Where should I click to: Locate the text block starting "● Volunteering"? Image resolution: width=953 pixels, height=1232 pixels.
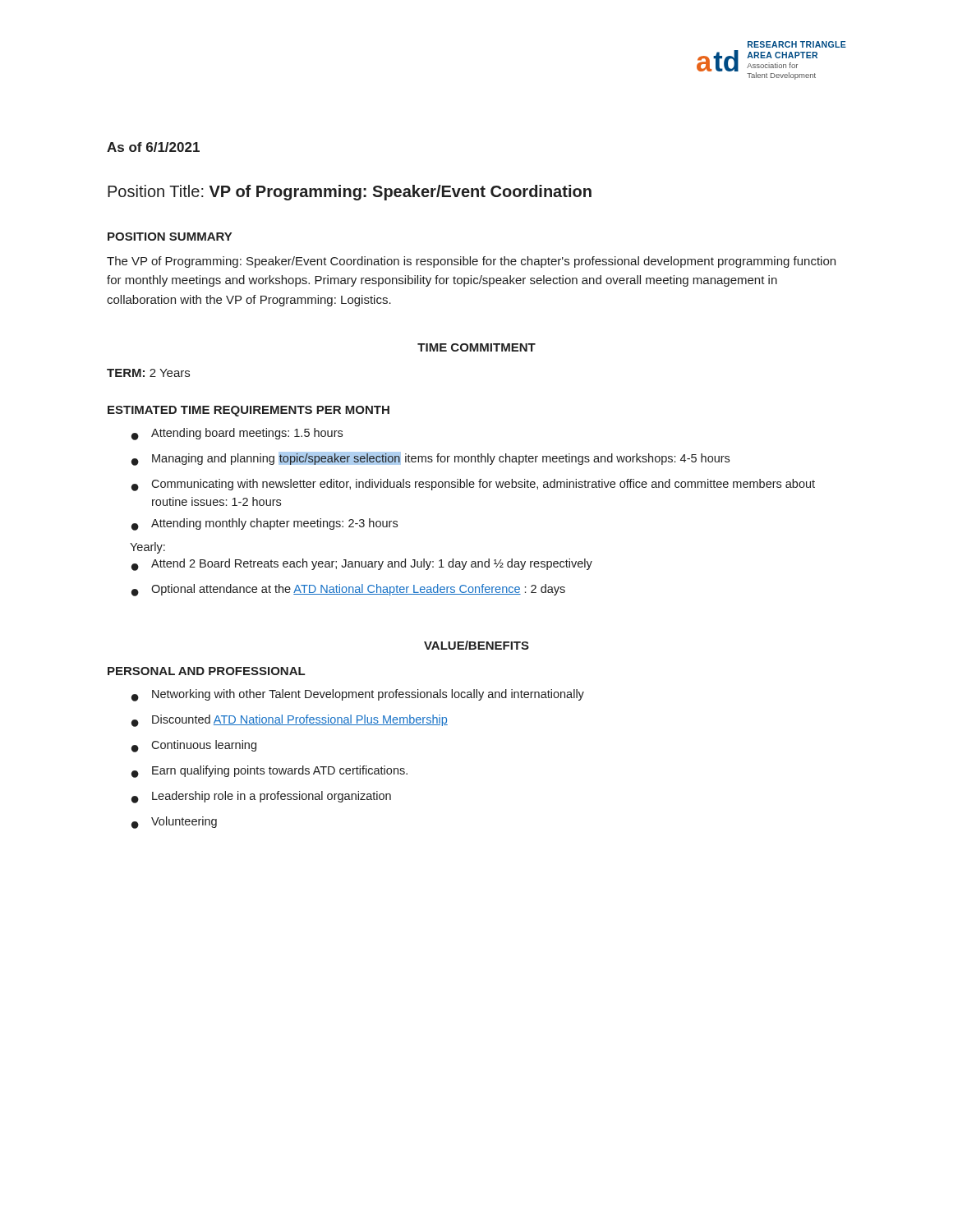(x=174, y=823)
